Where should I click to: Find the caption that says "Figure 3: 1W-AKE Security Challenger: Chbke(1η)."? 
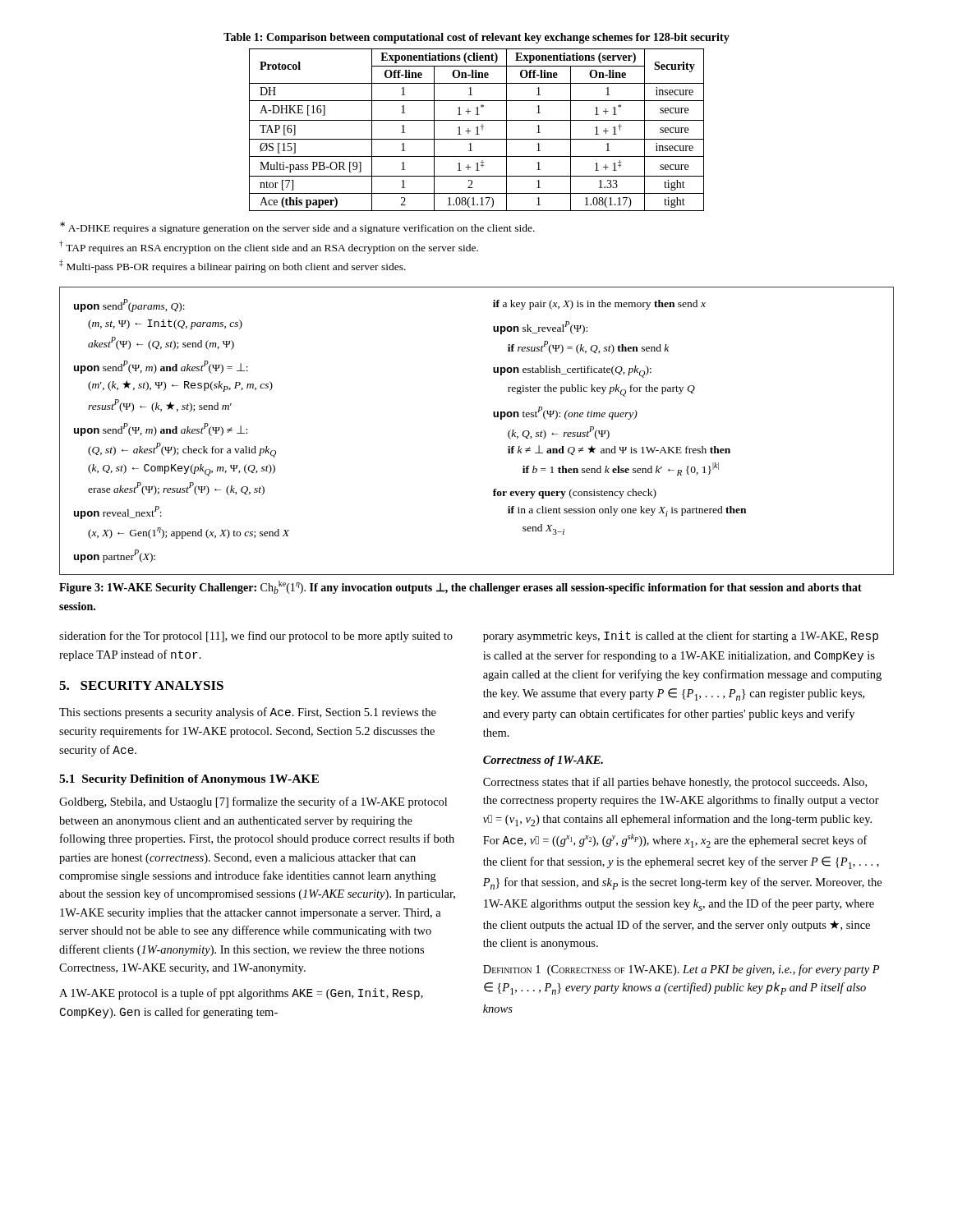pyautogui.click(x=460, y=596)
